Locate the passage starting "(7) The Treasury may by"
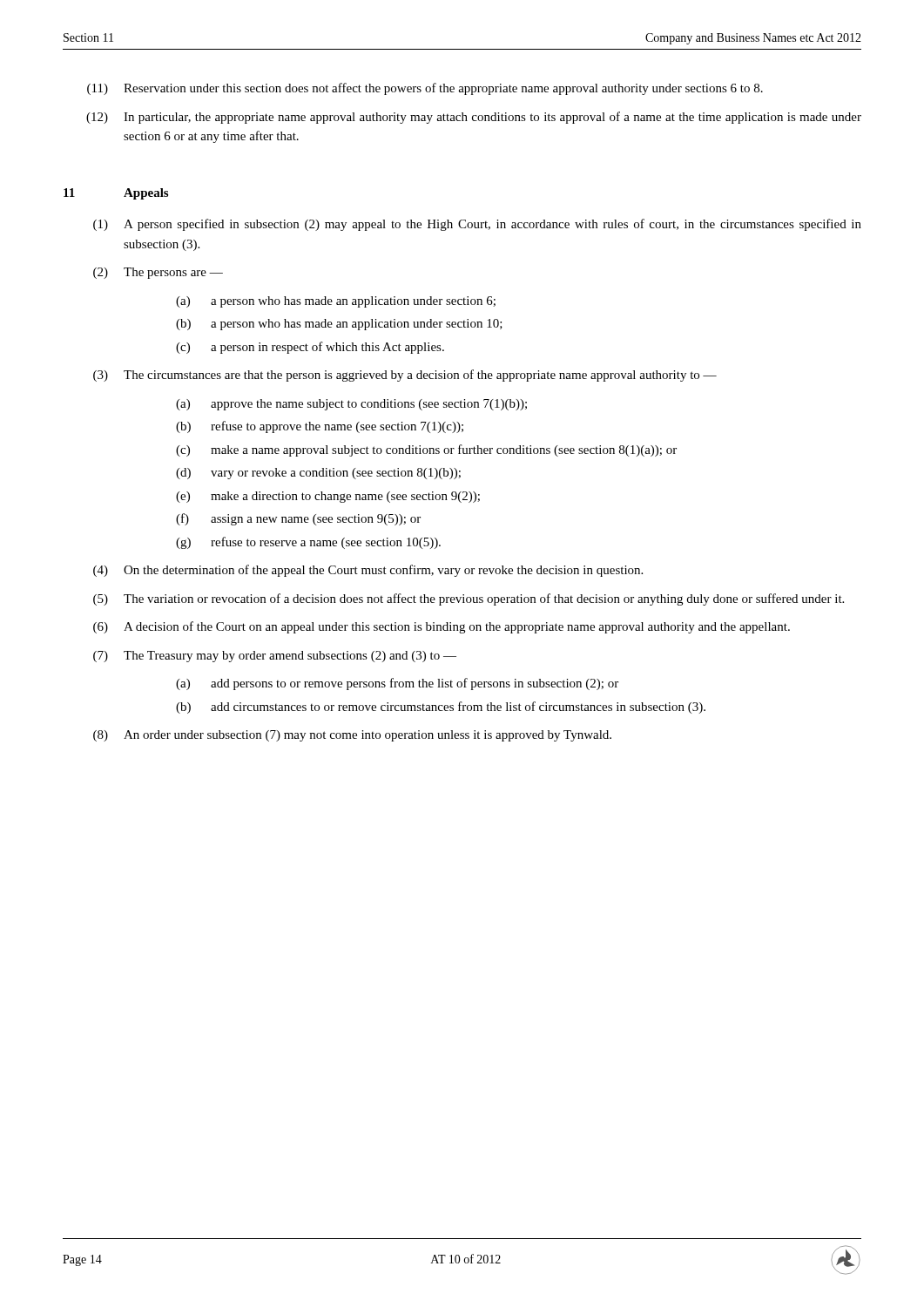The width and height of the screenshot is (924, 1307). coord(462,655)
